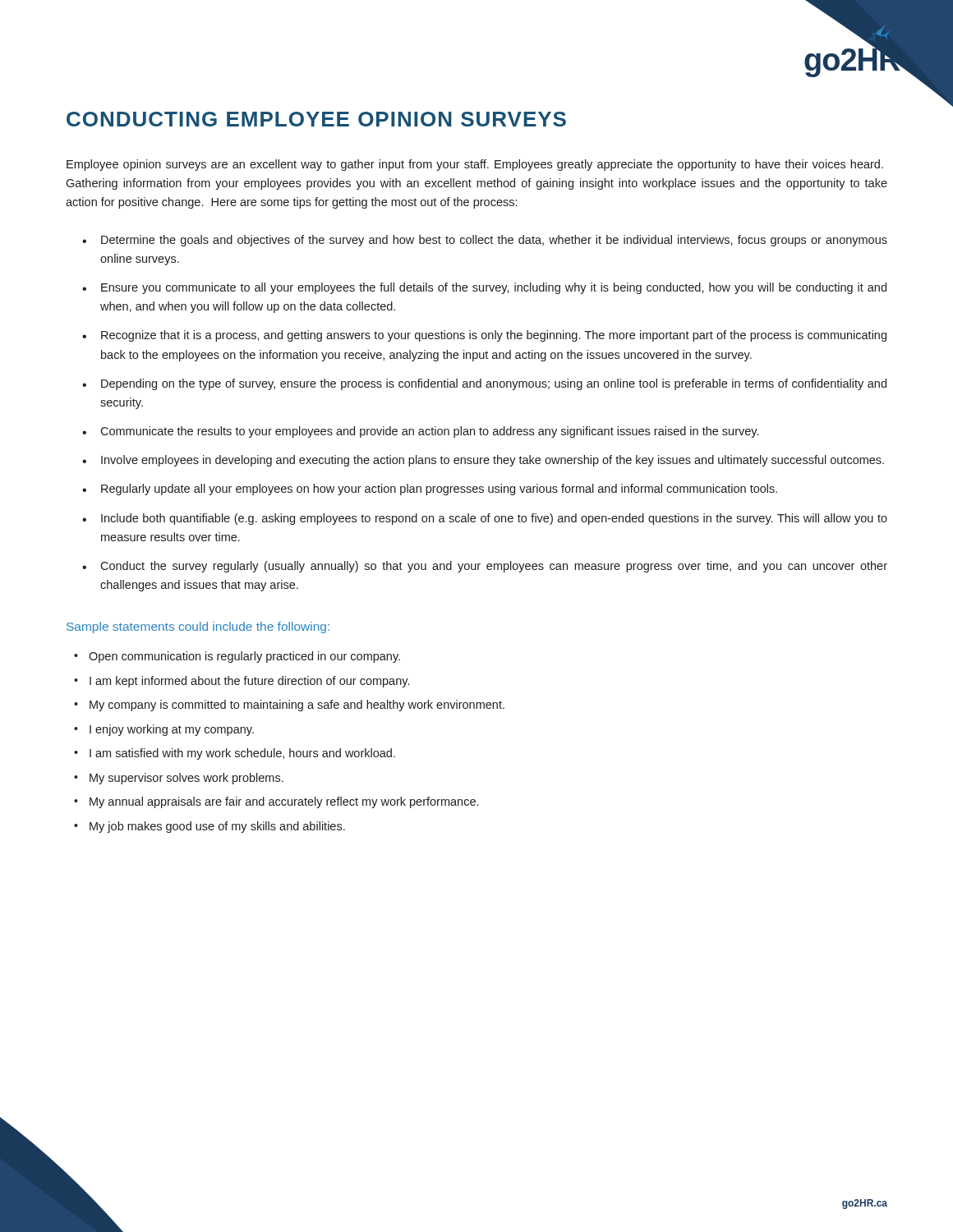Find the logo

pyautogui.click(x=857, y=53)
